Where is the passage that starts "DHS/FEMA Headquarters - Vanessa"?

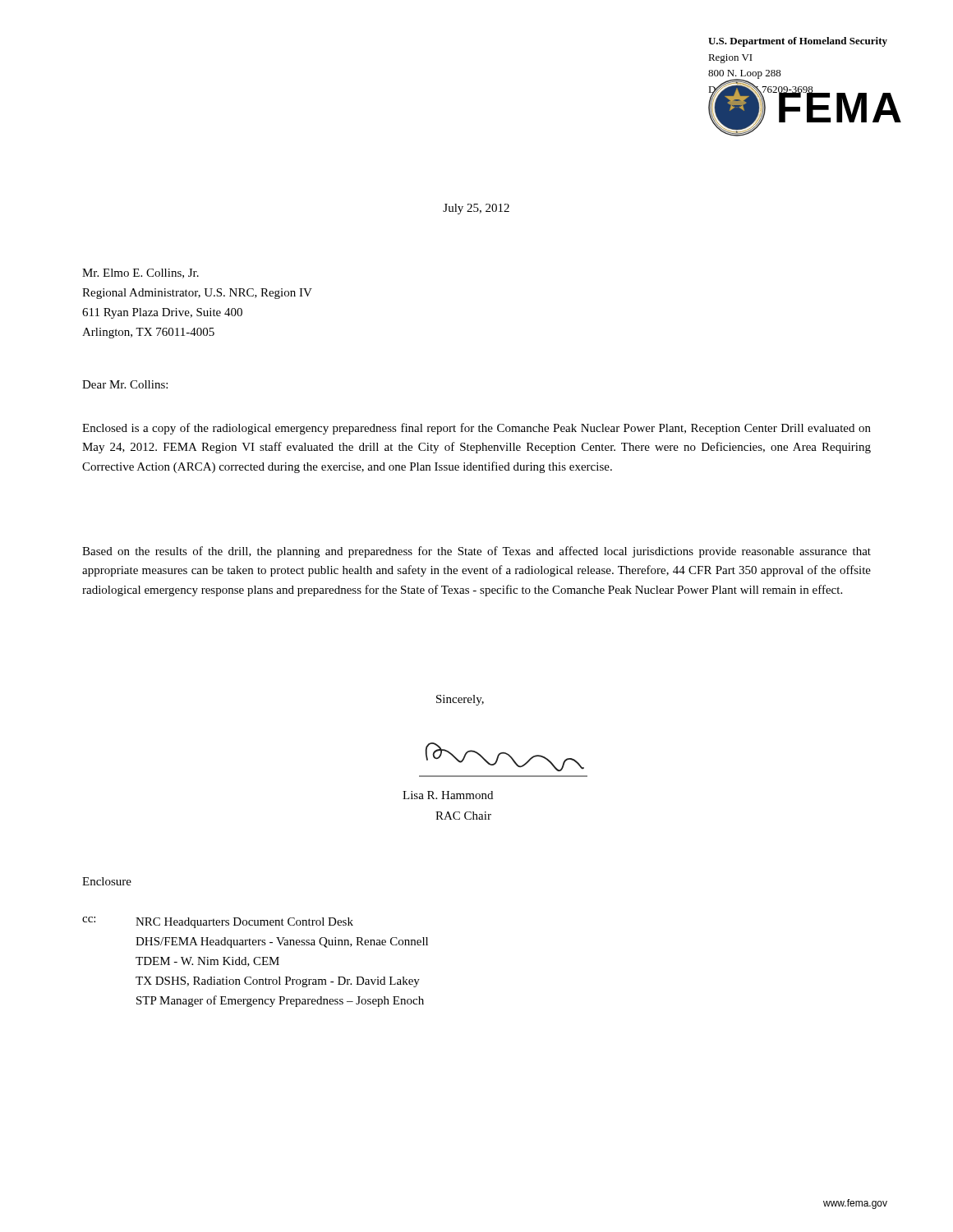tap(282, 941)
